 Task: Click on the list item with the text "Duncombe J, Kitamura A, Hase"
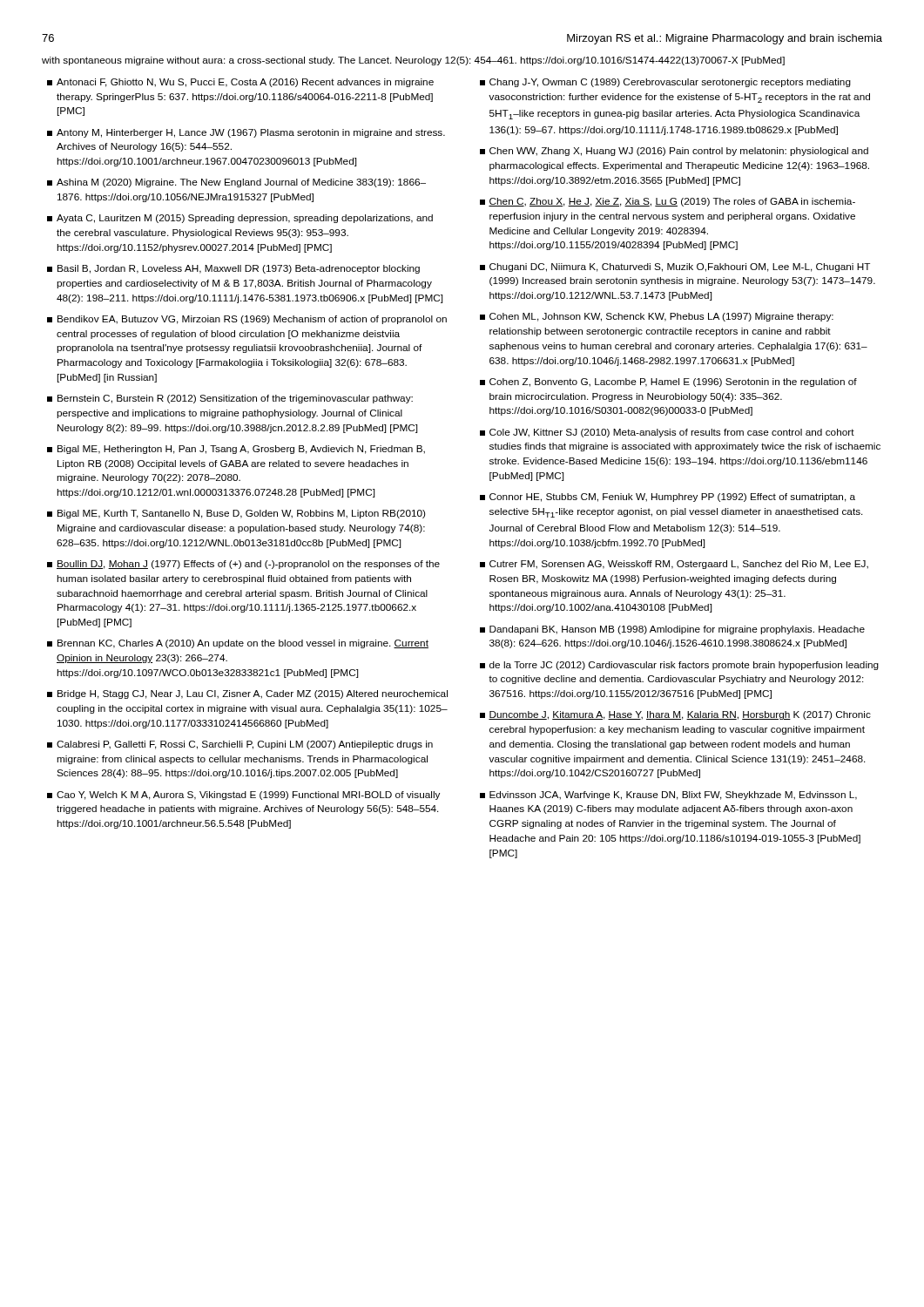(678, 744)
